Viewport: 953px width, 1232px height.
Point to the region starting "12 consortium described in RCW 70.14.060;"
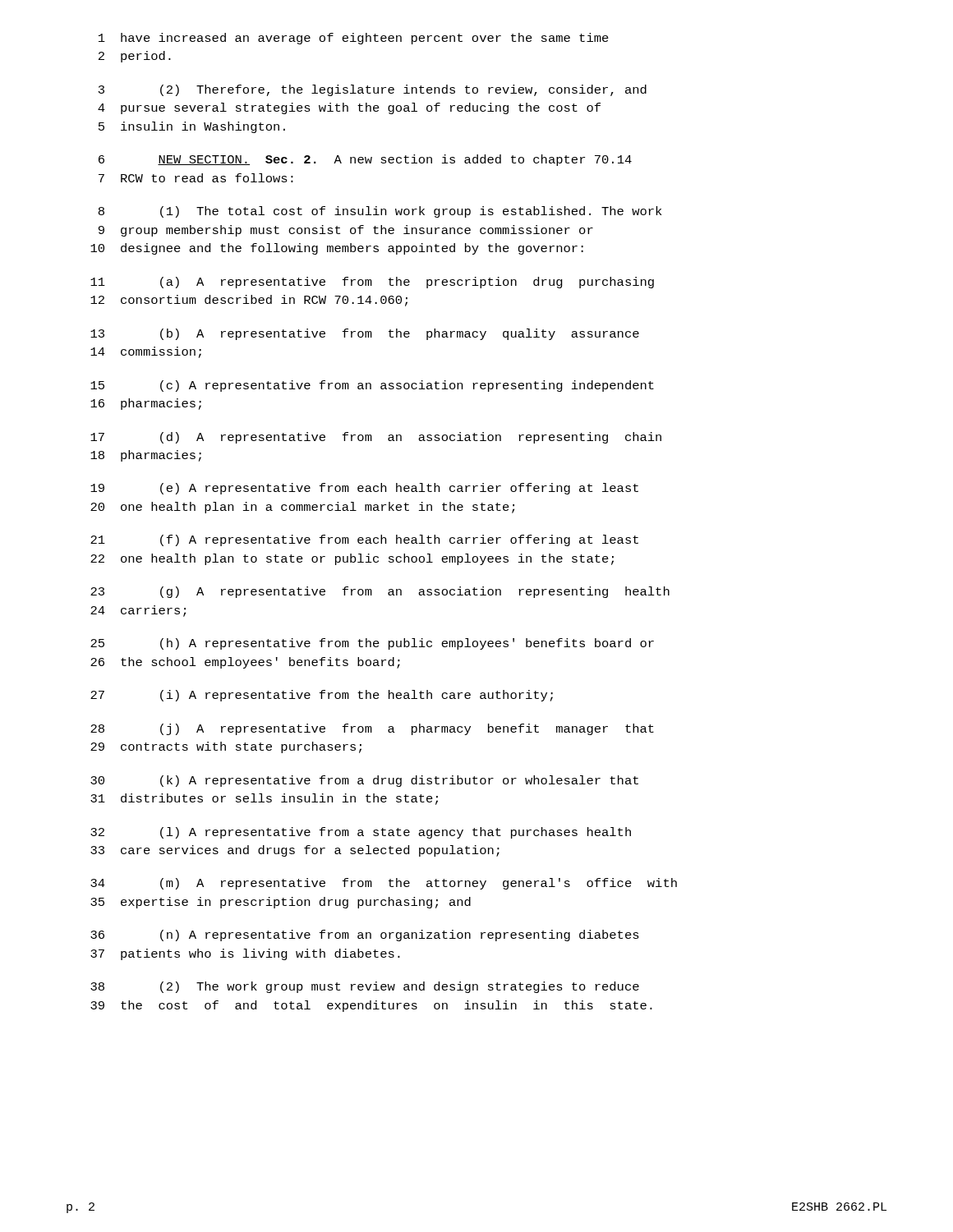coord(249,301)
